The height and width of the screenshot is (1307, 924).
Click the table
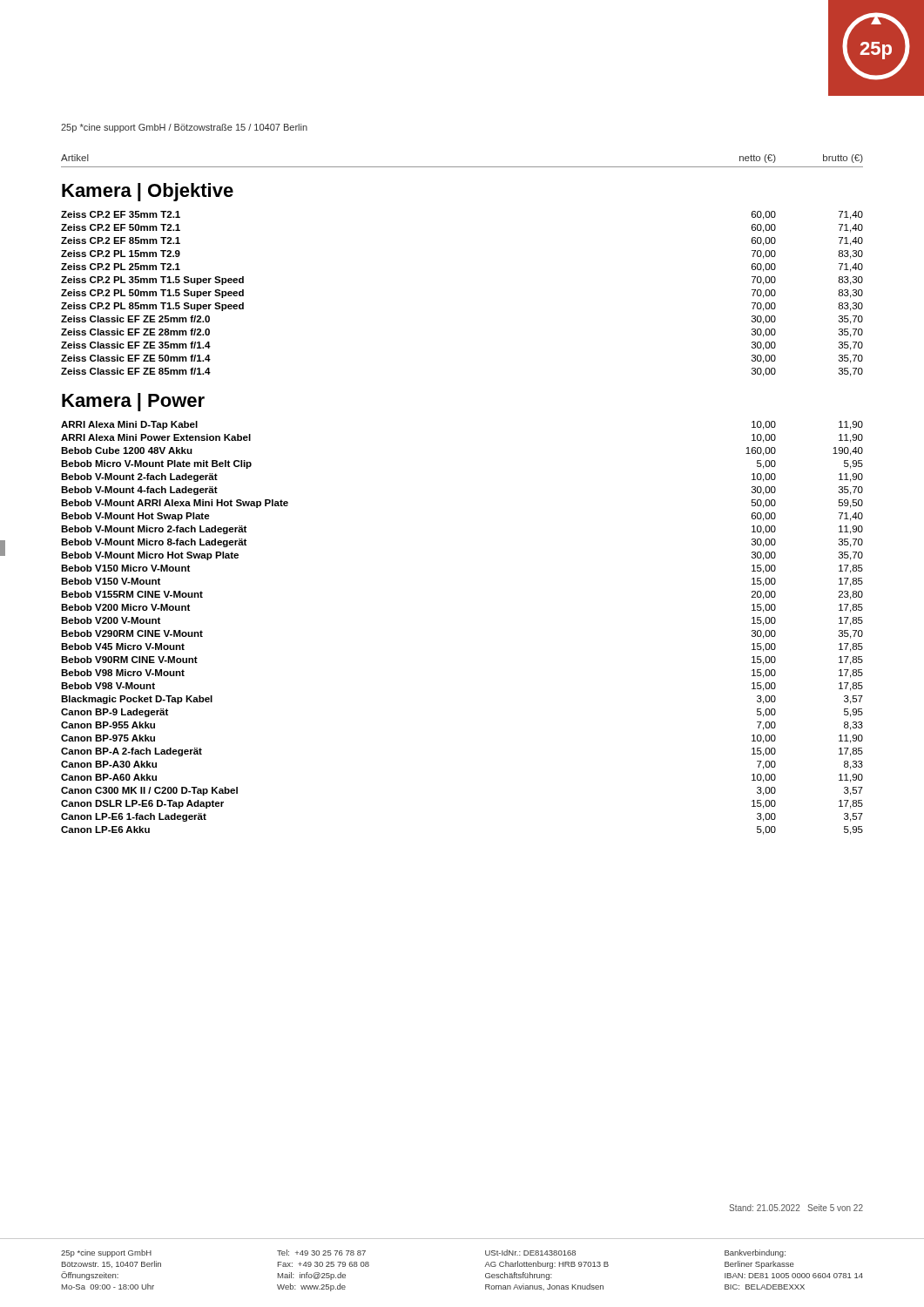462,494
